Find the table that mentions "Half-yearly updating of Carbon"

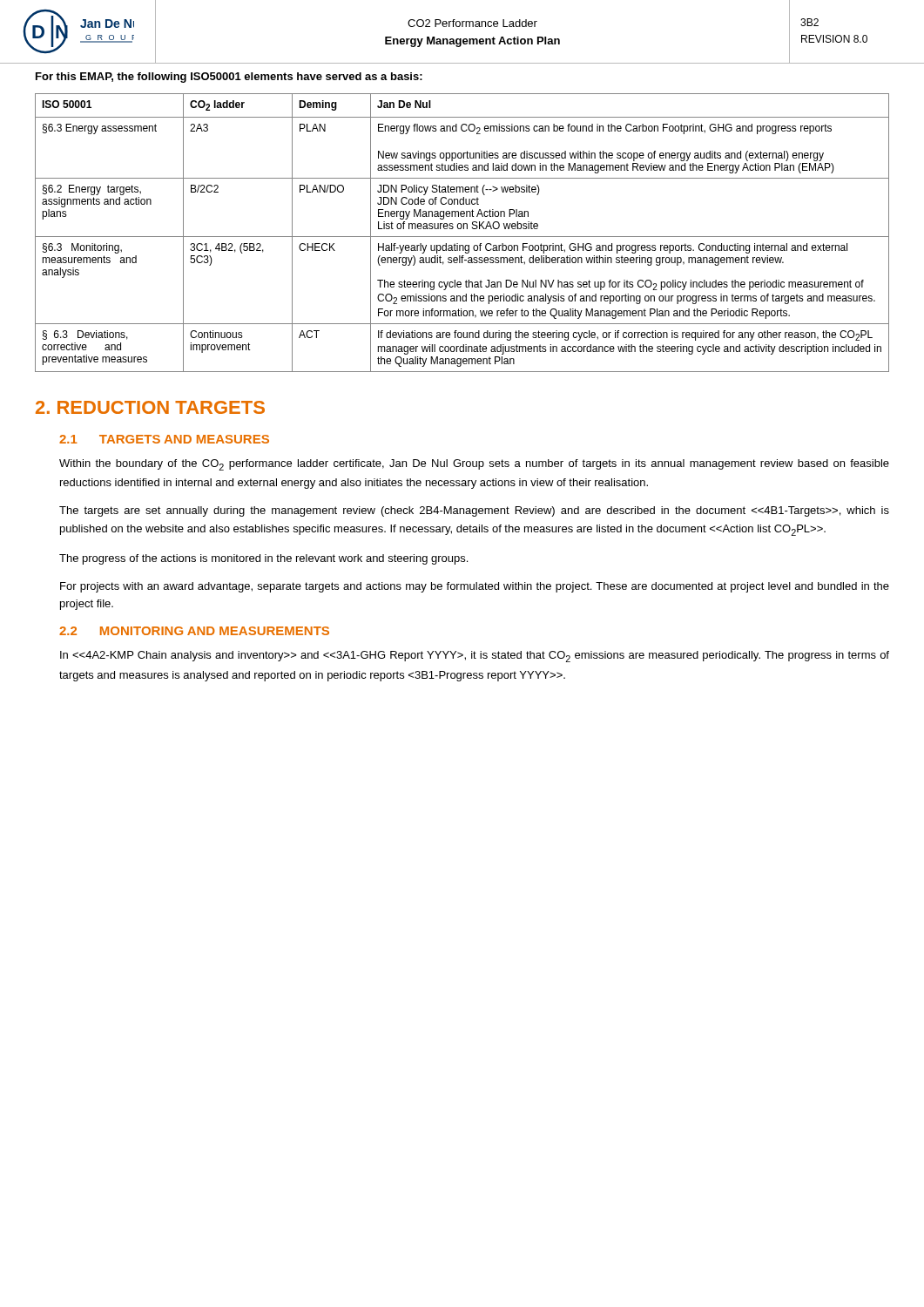pos(462,233)
